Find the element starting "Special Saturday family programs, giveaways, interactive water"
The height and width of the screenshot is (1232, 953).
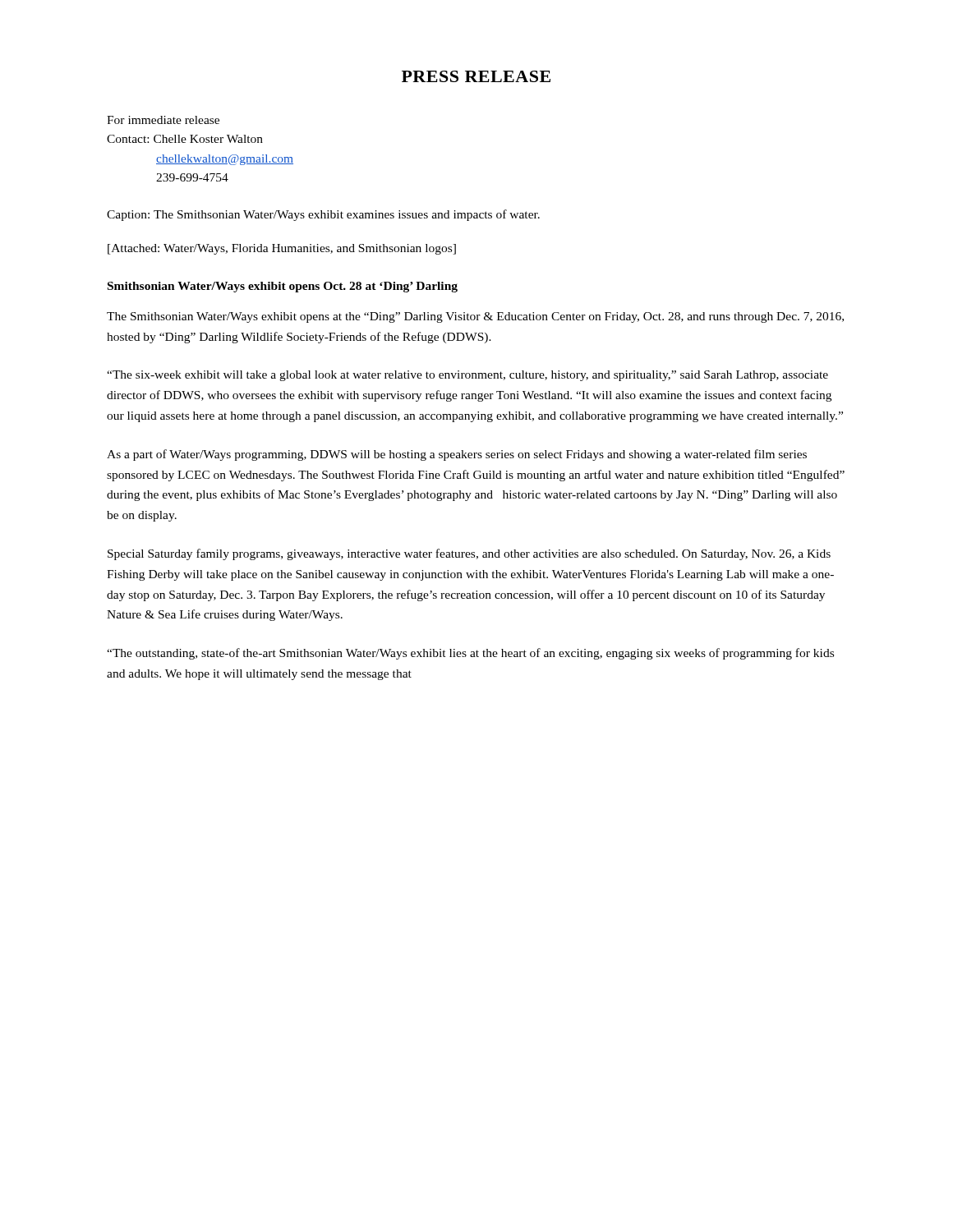[470, 584]
